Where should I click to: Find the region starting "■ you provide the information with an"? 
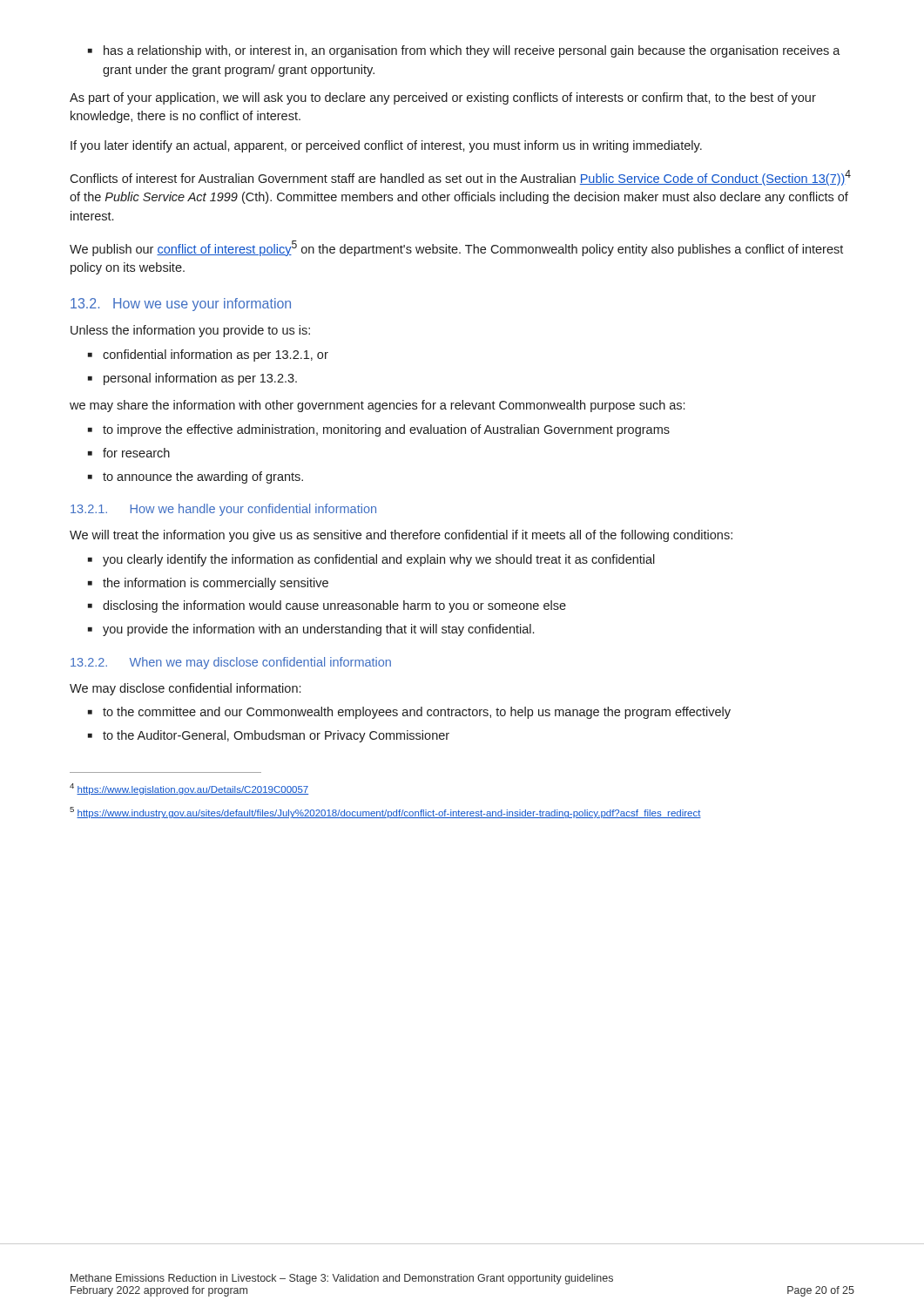(471, 630)
